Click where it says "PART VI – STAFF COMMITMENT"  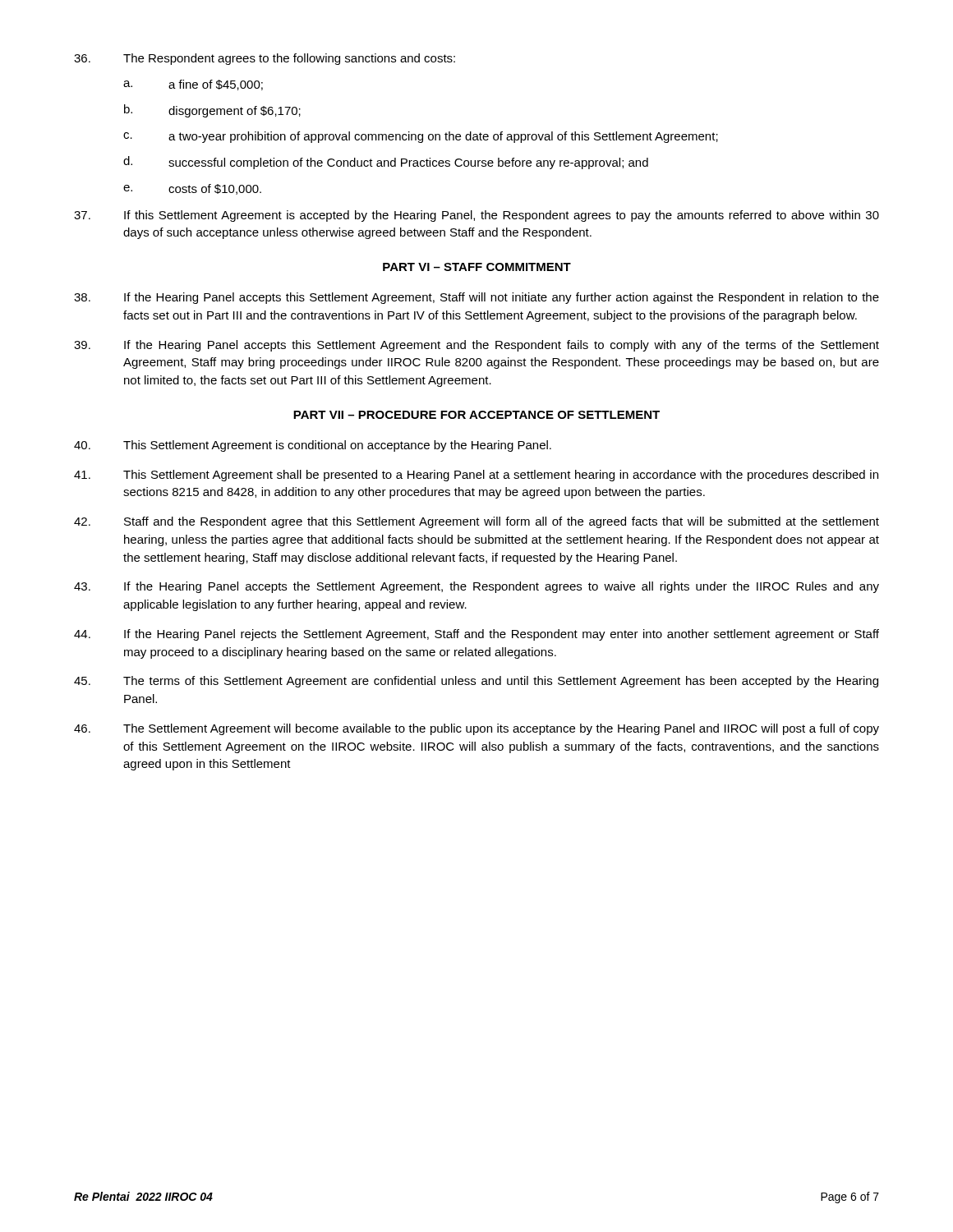(x=476, y=267)
